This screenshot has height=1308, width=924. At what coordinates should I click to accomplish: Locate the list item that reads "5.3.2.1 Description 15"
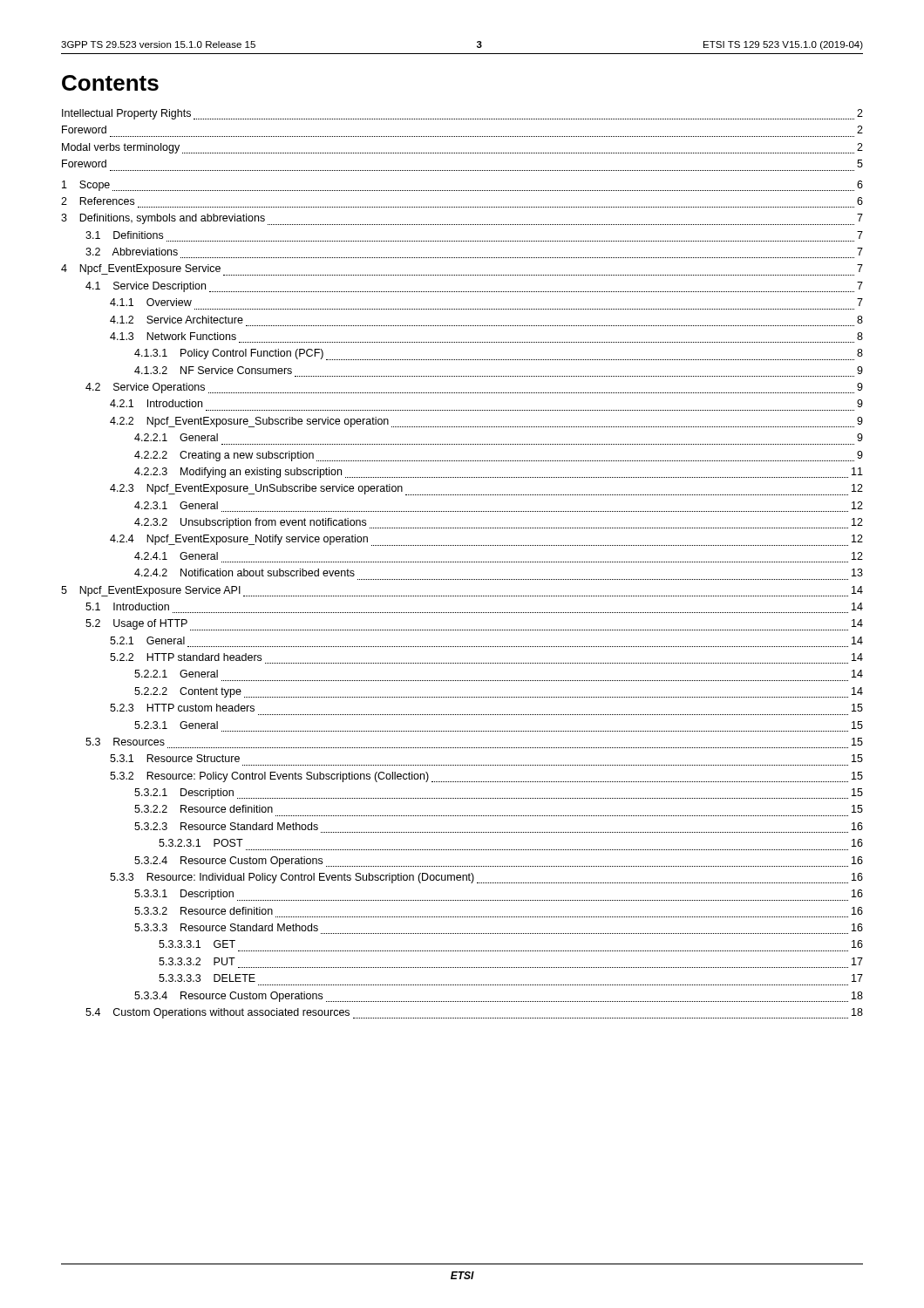tap(462, 793)
